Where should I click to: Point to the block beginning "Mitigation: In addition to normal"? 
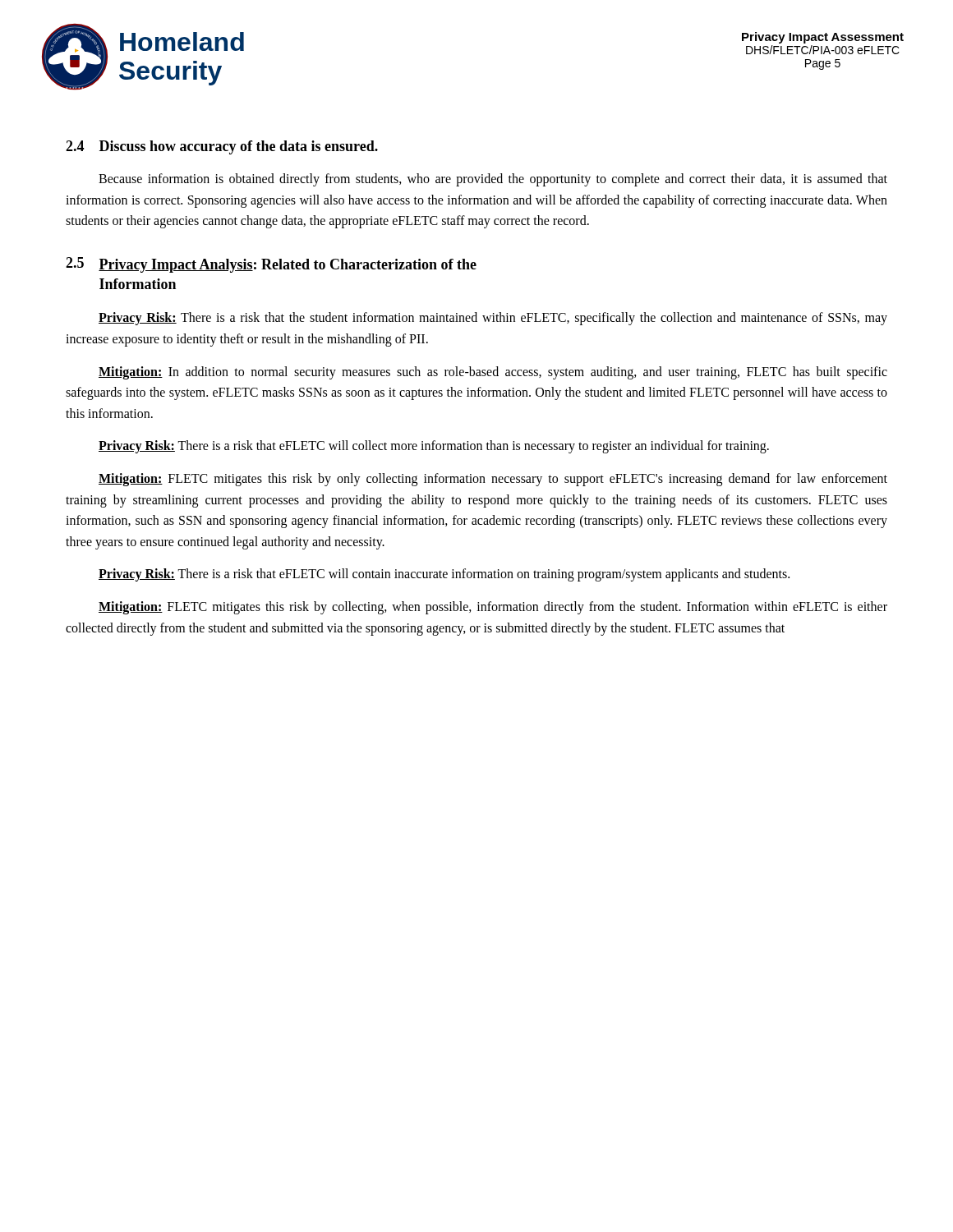476,392
